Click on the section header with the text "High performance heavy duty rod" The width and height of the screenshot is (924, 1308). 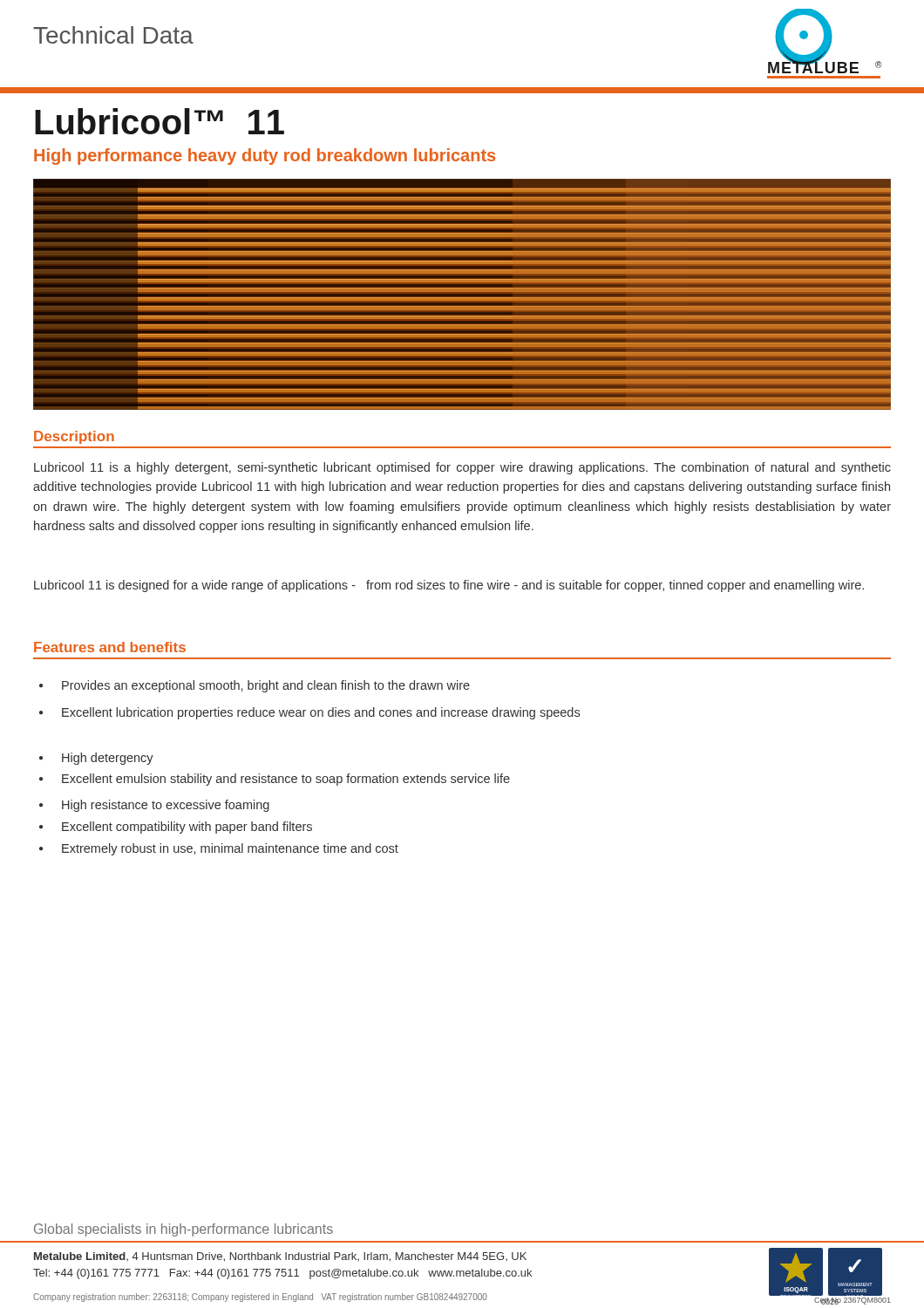point(265,155)
